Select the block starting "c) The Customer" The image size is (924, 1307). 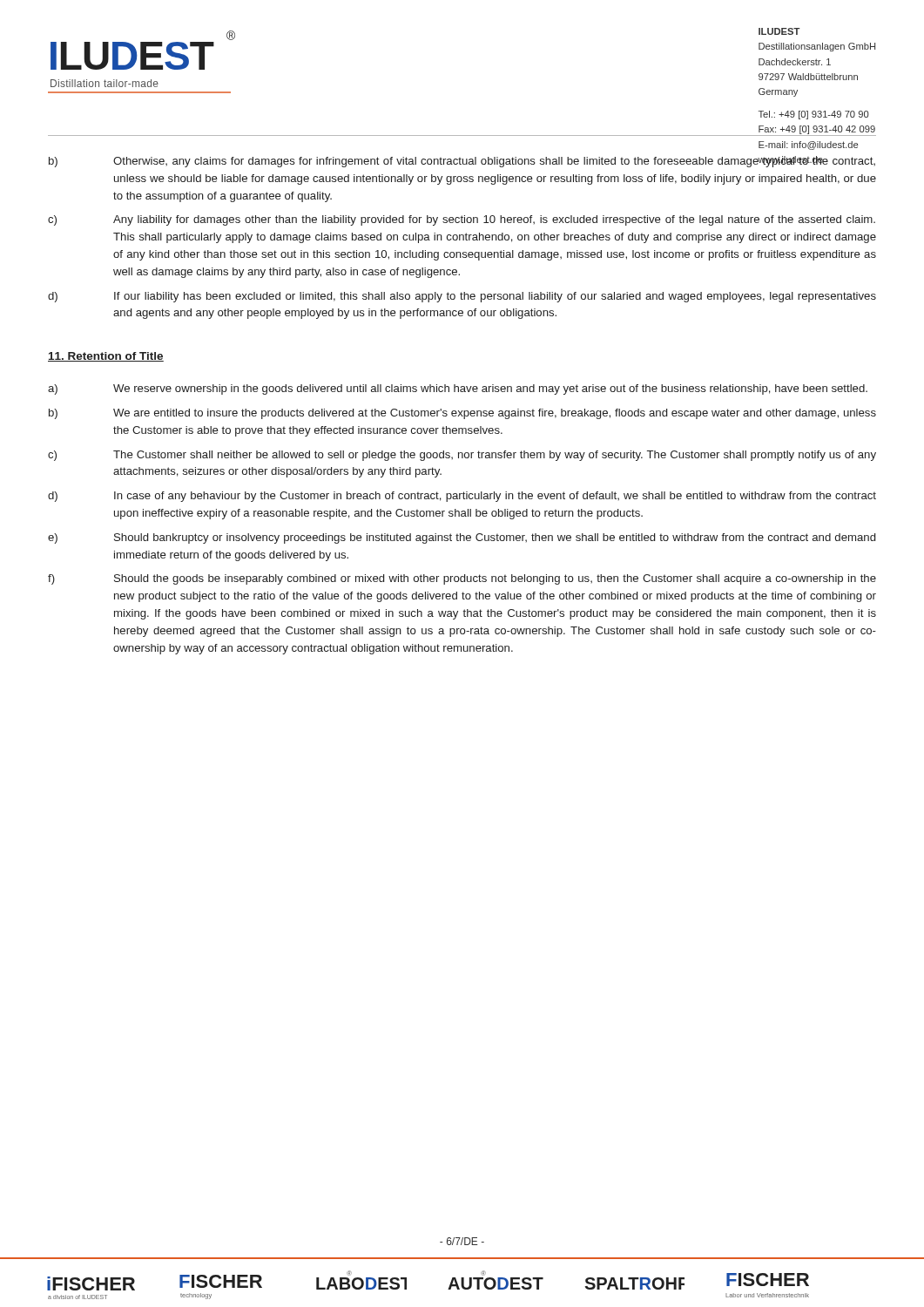[462, 463]
